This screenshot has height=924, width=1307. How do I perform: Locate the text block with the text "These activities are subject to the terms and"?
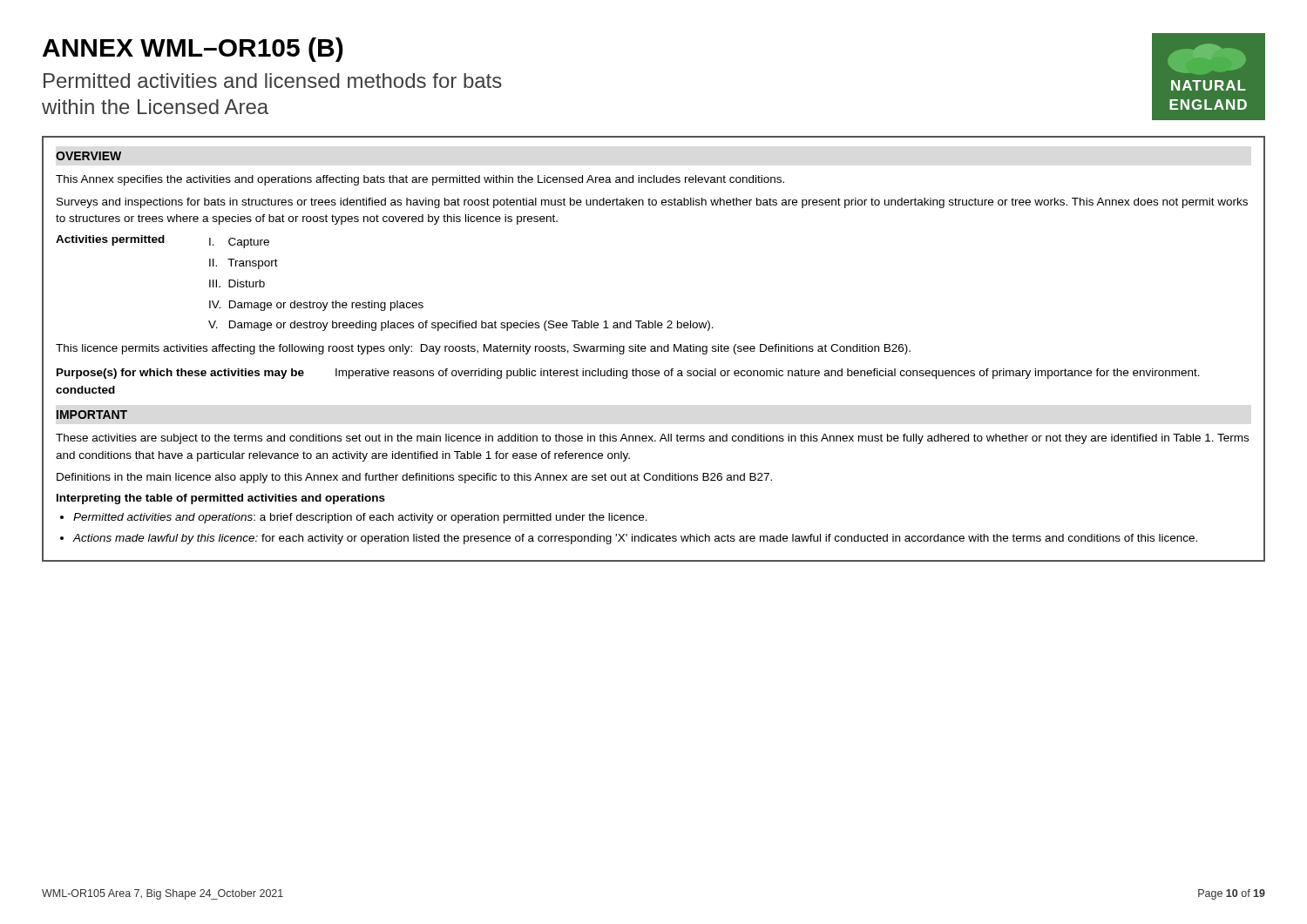(x=653, y=446)
